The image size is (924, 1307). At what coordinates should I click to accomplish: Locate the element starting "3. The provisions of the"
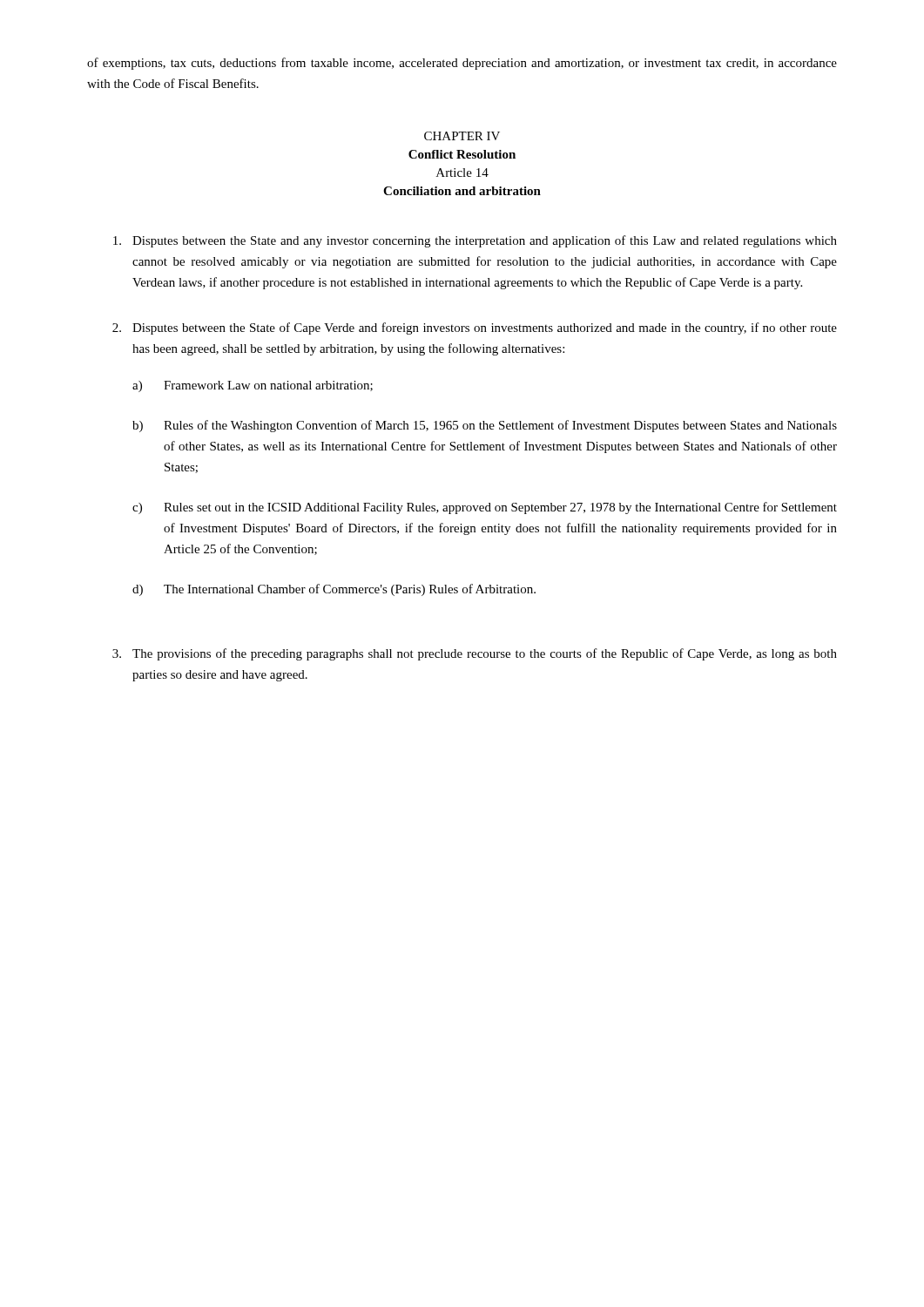[x=462, y=664]
